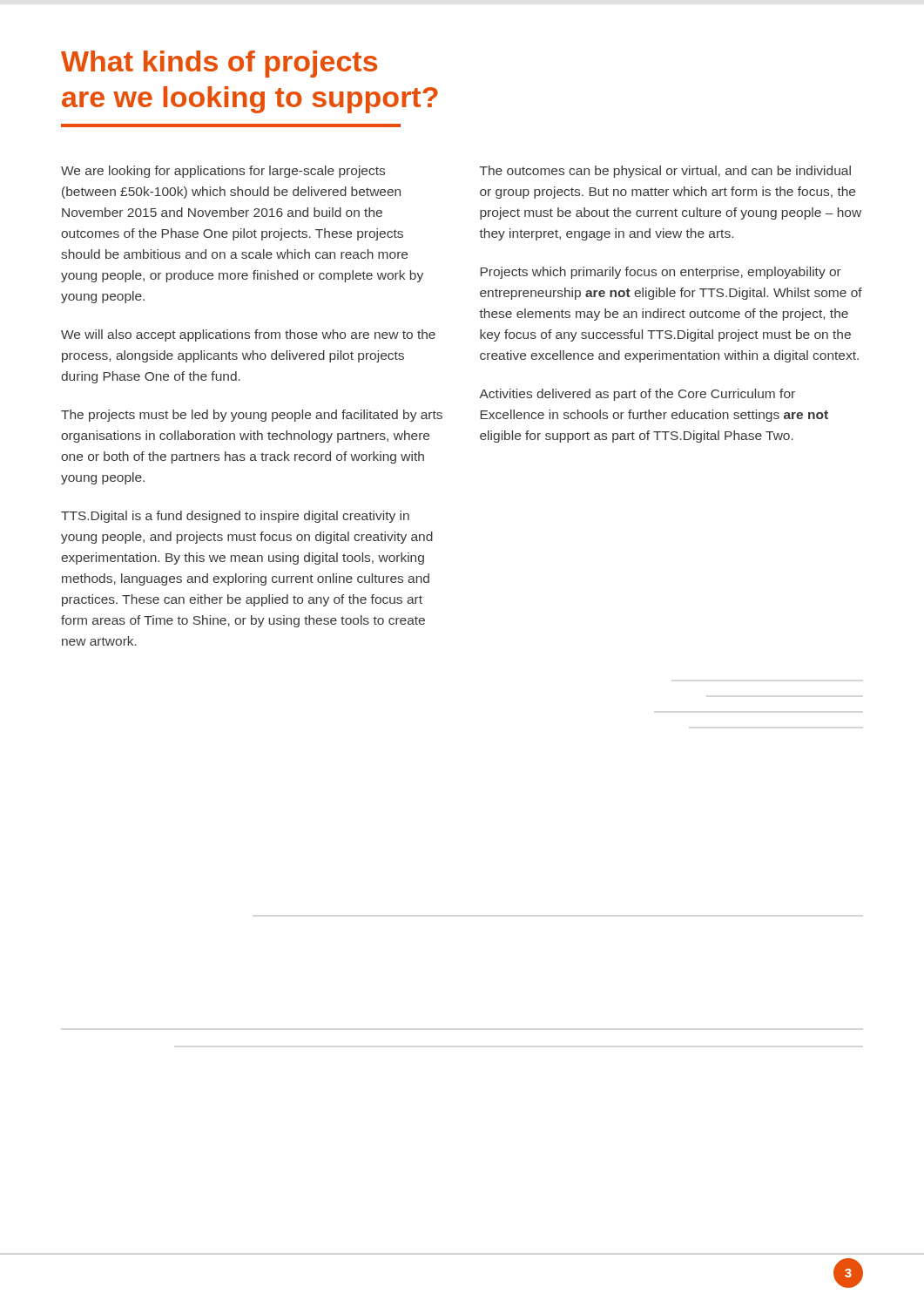Click on the text starting "Projects which primarily focus on enterprise, employability or"

pyautogui.click(x=671, y=313)
